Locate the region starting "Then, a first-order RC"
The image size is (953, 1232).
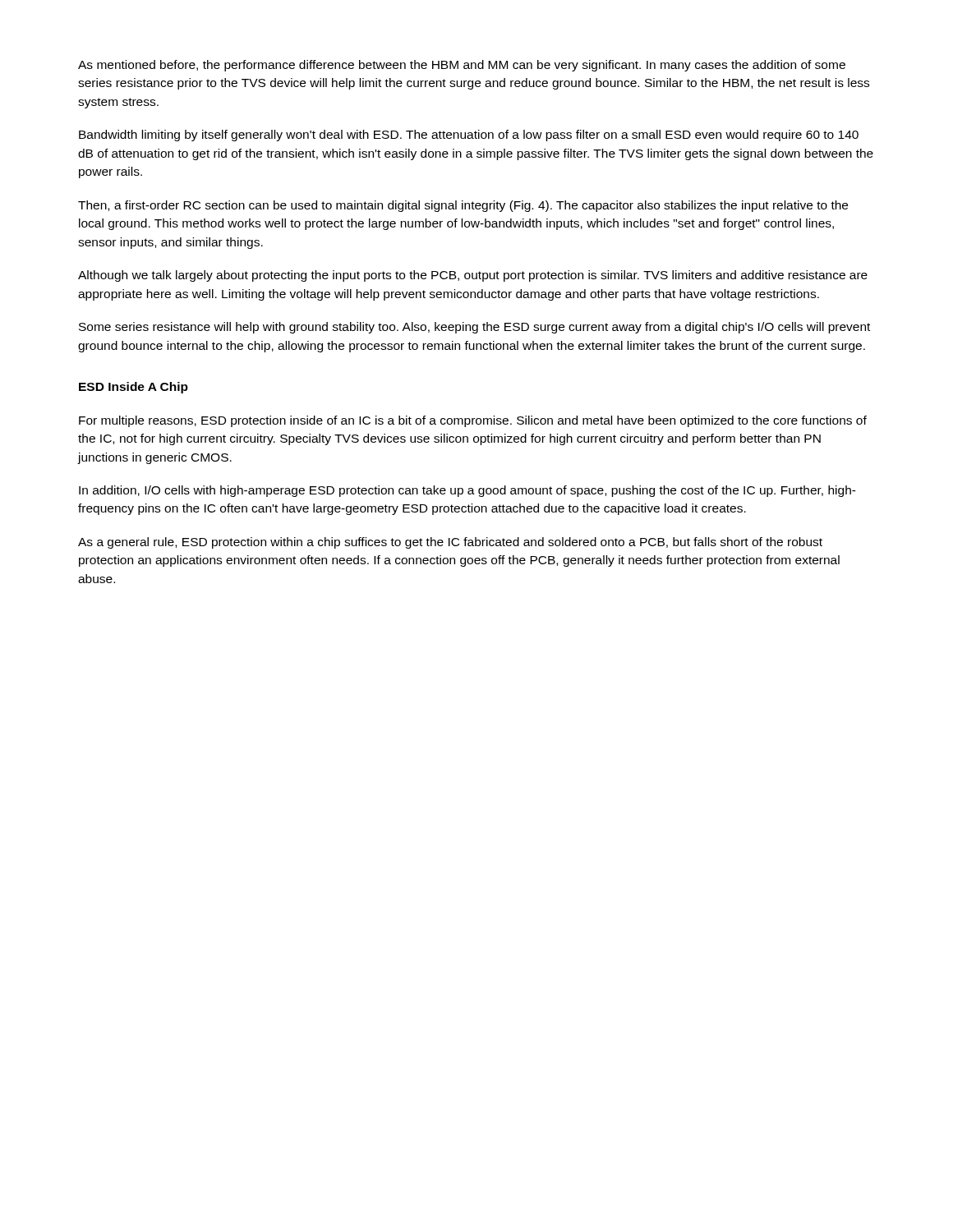point(463,223)
